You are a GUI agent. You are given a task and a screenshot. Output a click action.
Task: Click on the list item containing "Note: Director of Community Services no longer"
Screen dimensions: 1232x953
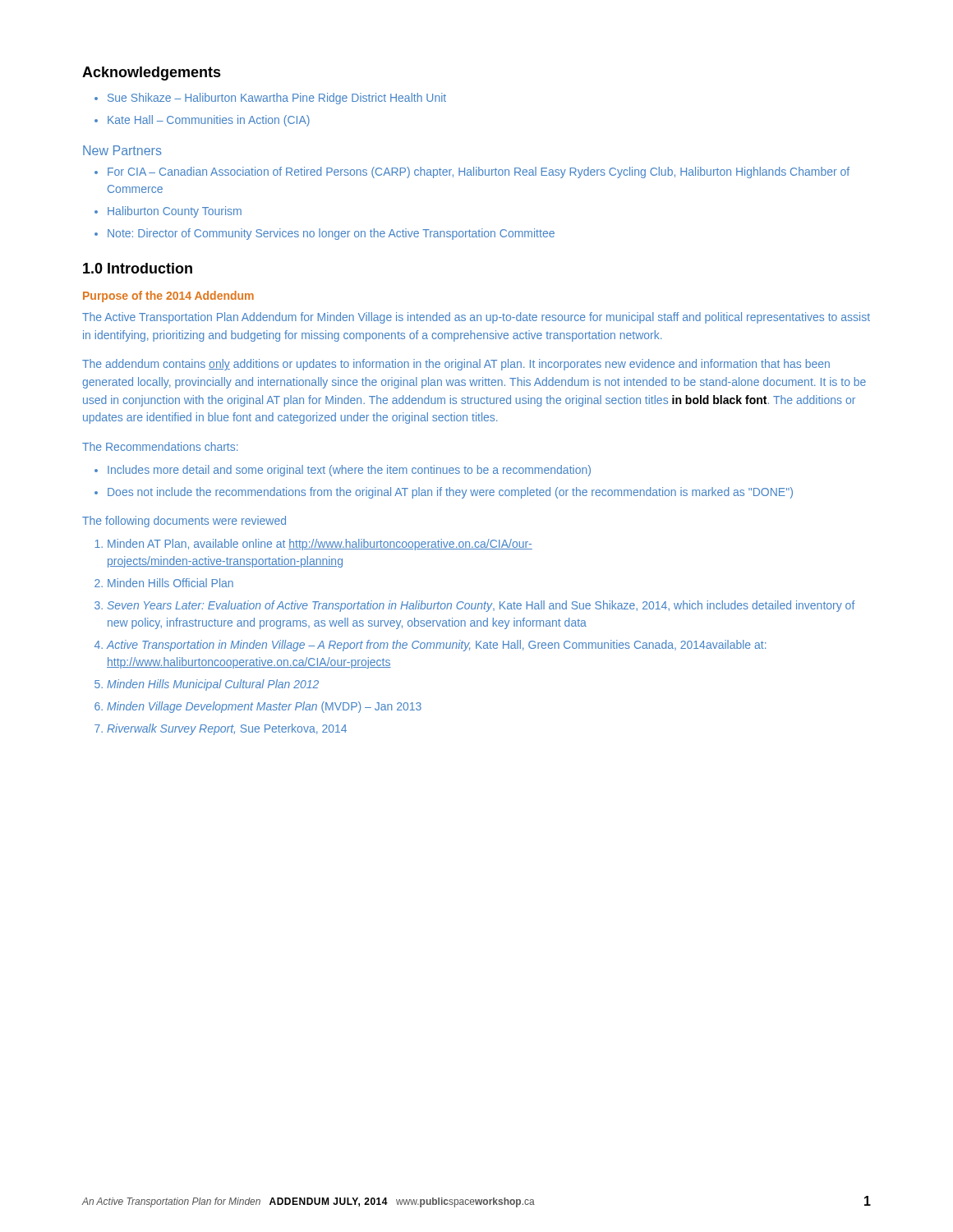point(489,234)
